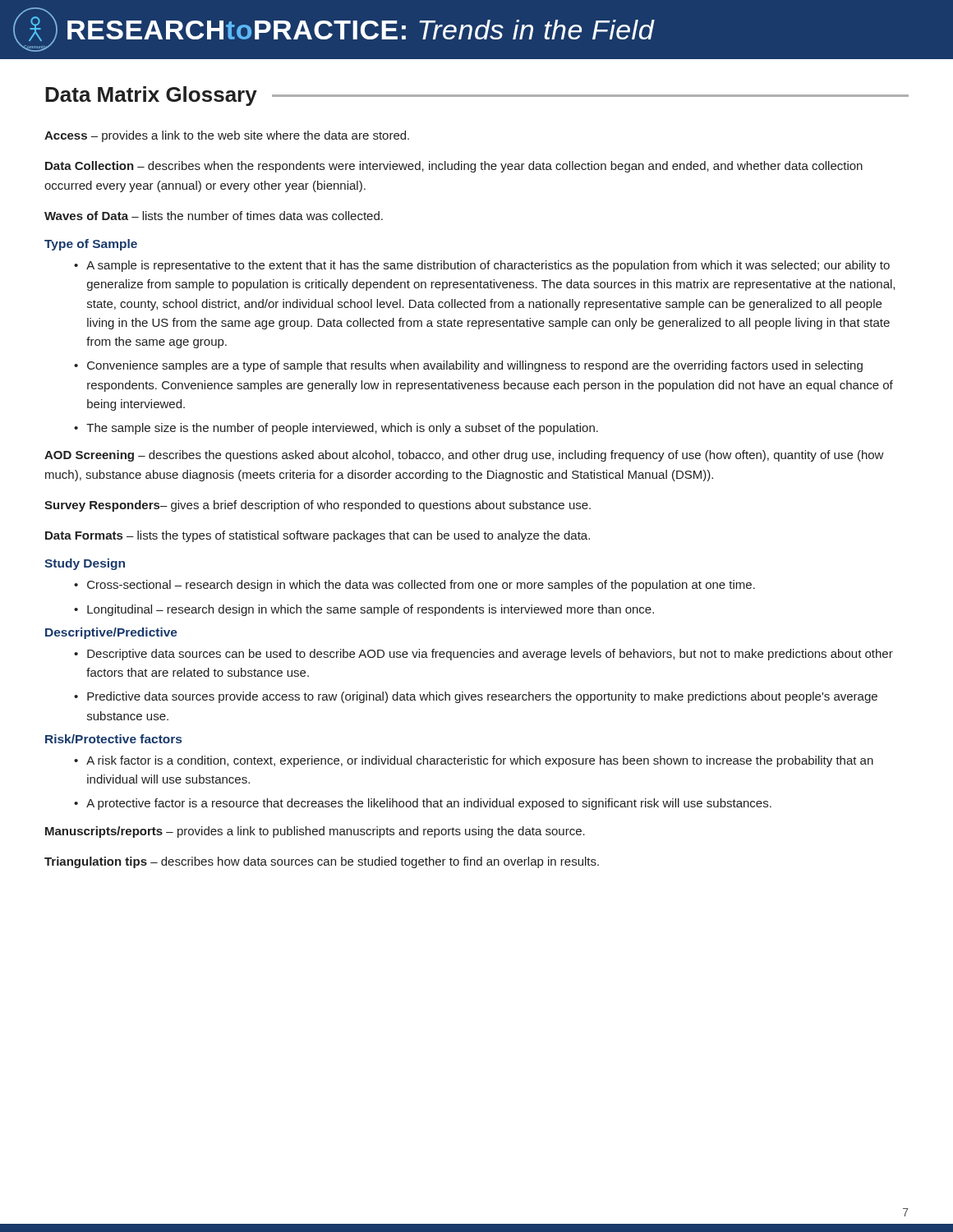
Task: Locate the text starting "Risk/Protective factors"
Action: pyautogui.click(x=113, y=739)
